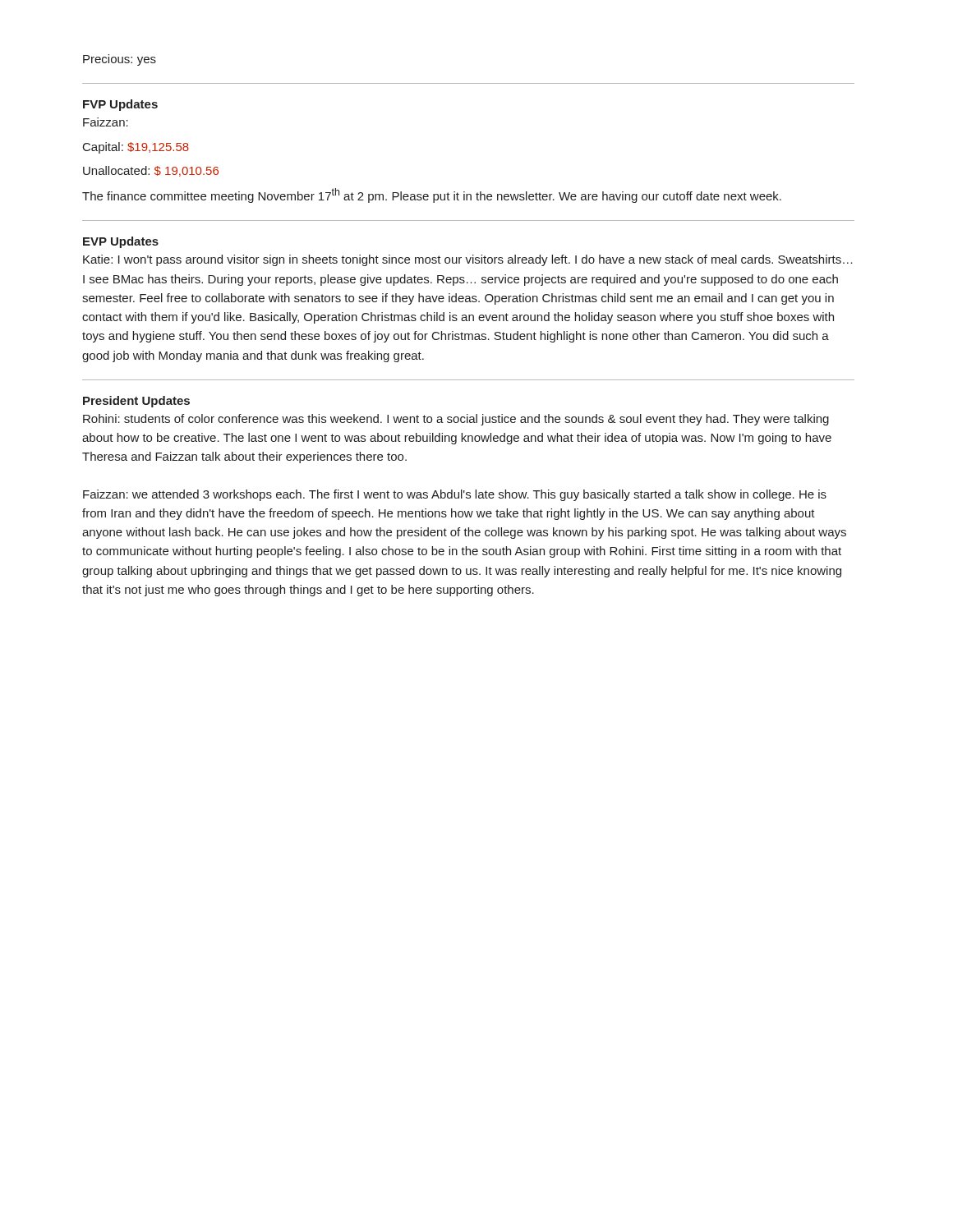Locate the region starting "Katie: I won't pass"

[x=468, y=307]
